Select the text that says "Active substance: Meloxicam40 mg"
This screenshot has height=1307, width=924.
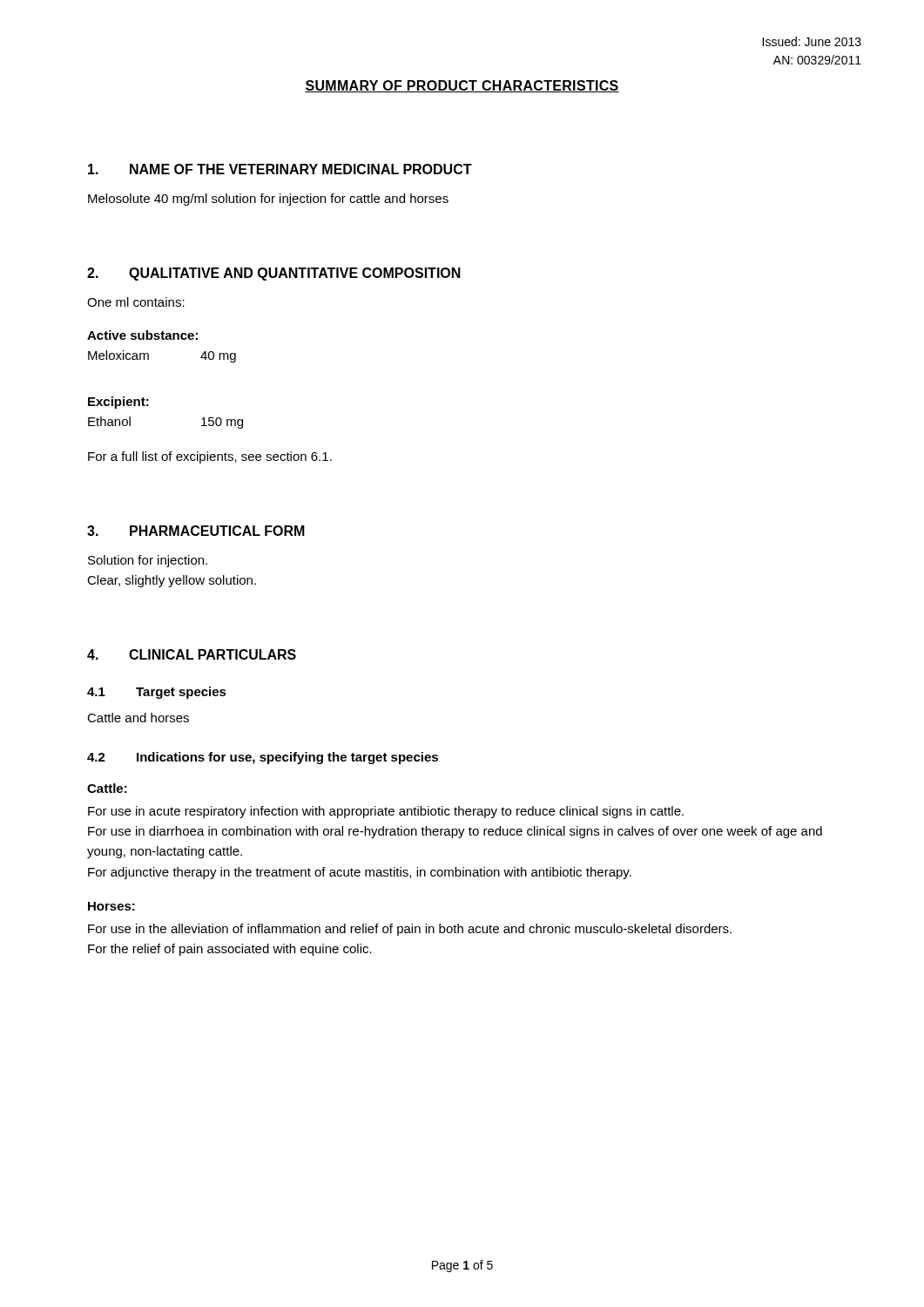(142, 335)
